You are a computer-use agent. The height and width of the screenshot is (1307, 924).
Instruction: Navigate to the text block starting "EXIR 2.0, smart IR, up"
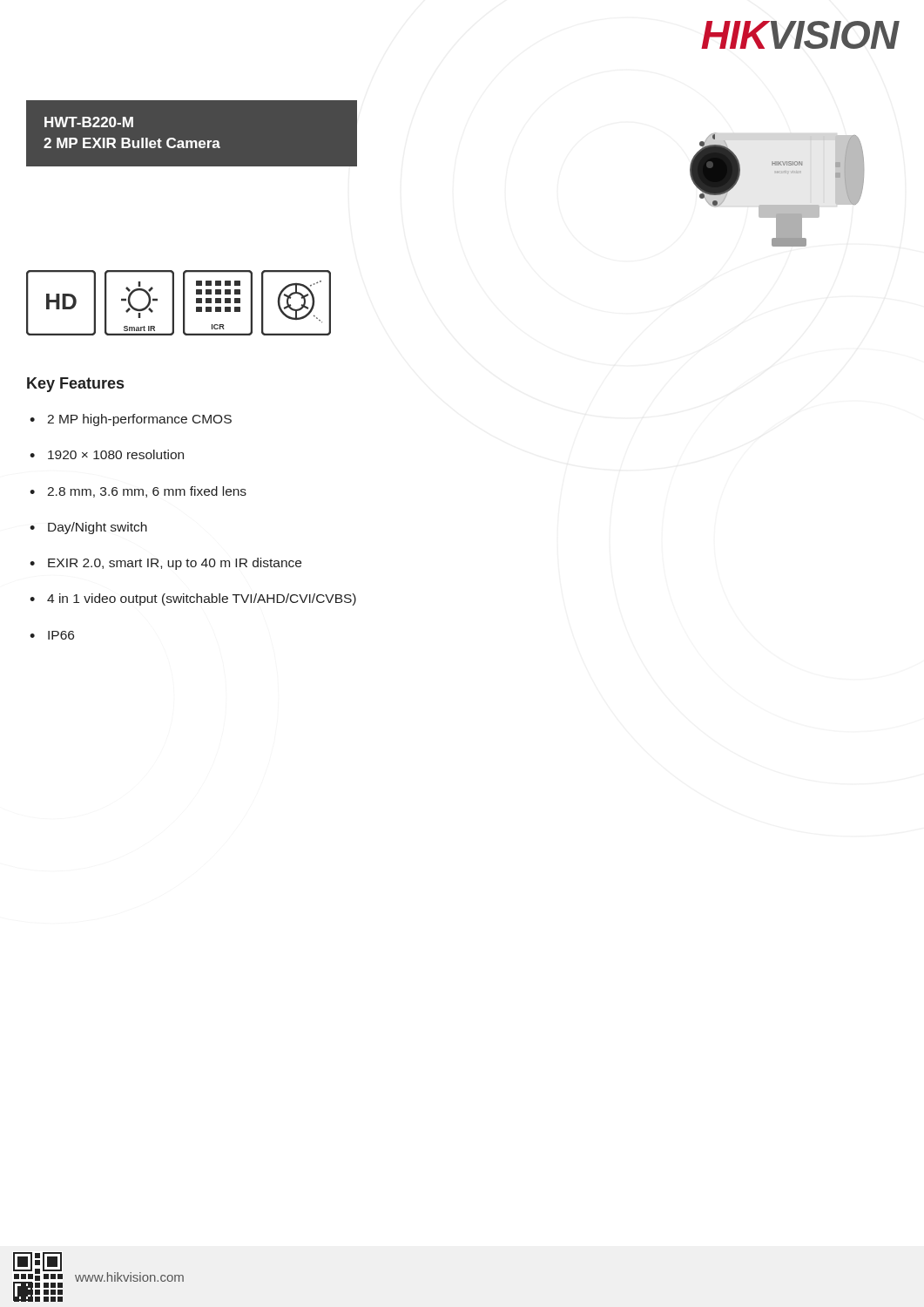click(175, 562)
